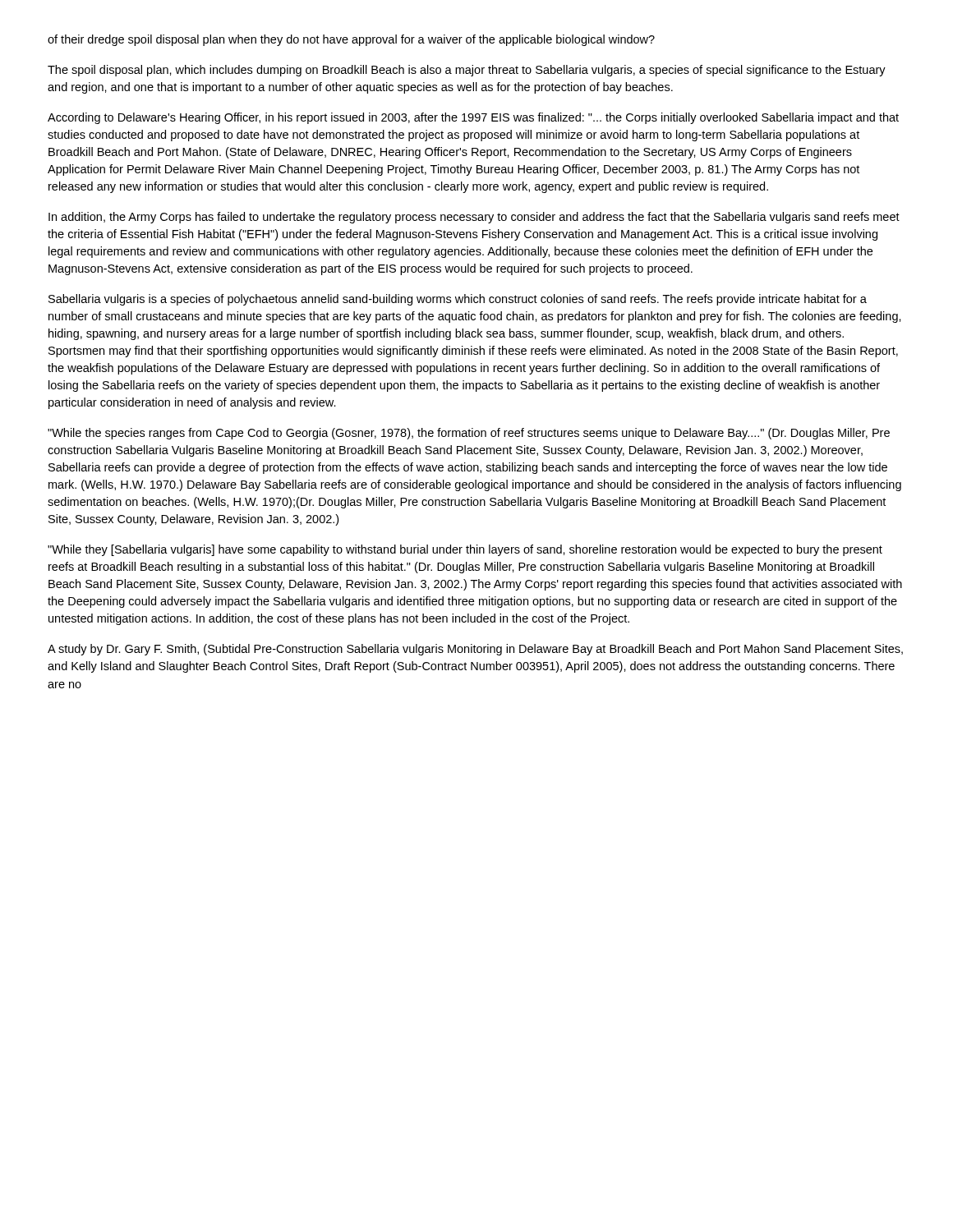Find the block on this page that starts "Sabellaria vulgaris is a species of"
The image size is (953, 1232).
coord(475,351)
